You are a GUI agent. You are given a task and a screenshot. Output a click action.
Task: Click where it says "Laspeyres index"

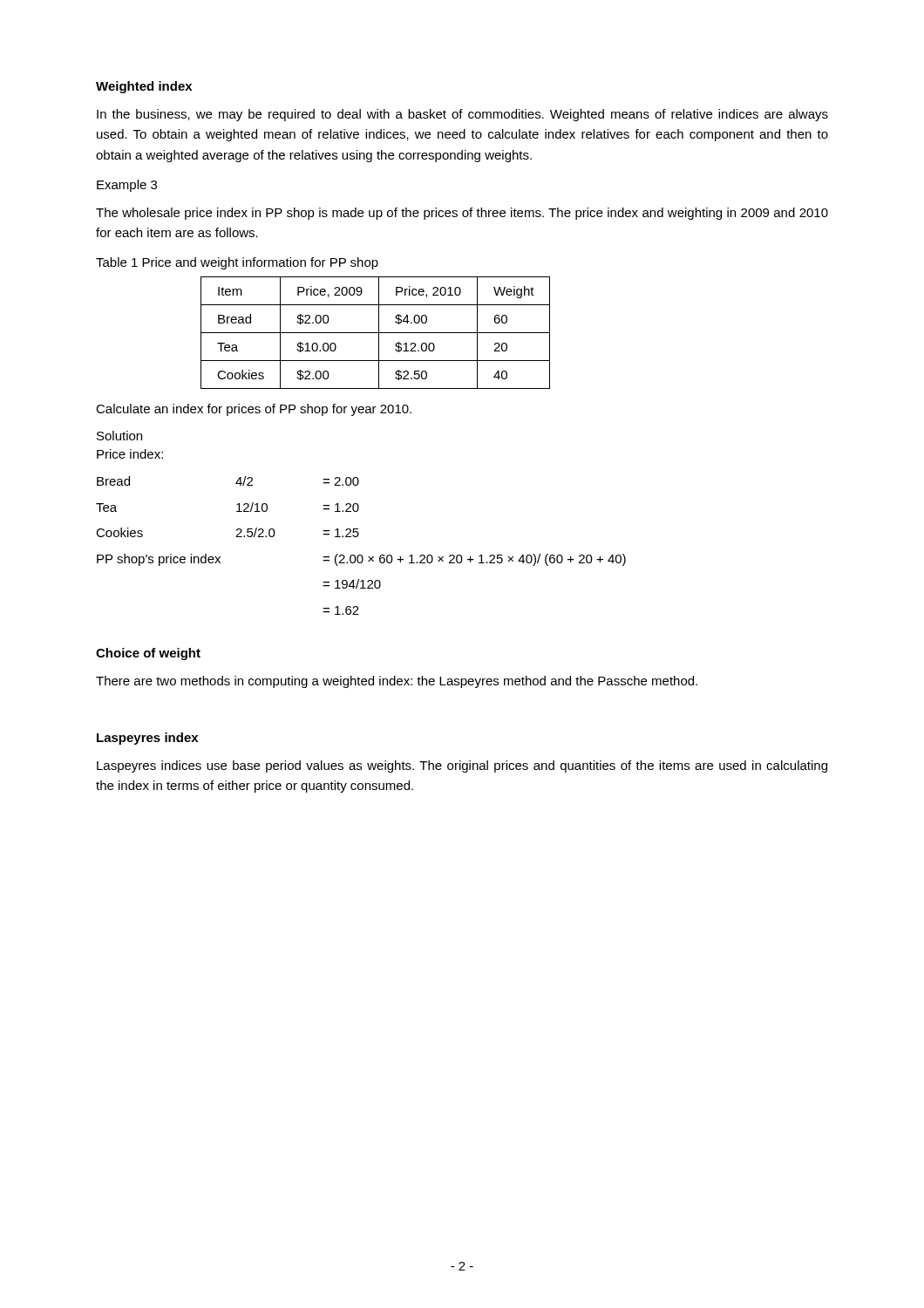click(x=147, y=737)
